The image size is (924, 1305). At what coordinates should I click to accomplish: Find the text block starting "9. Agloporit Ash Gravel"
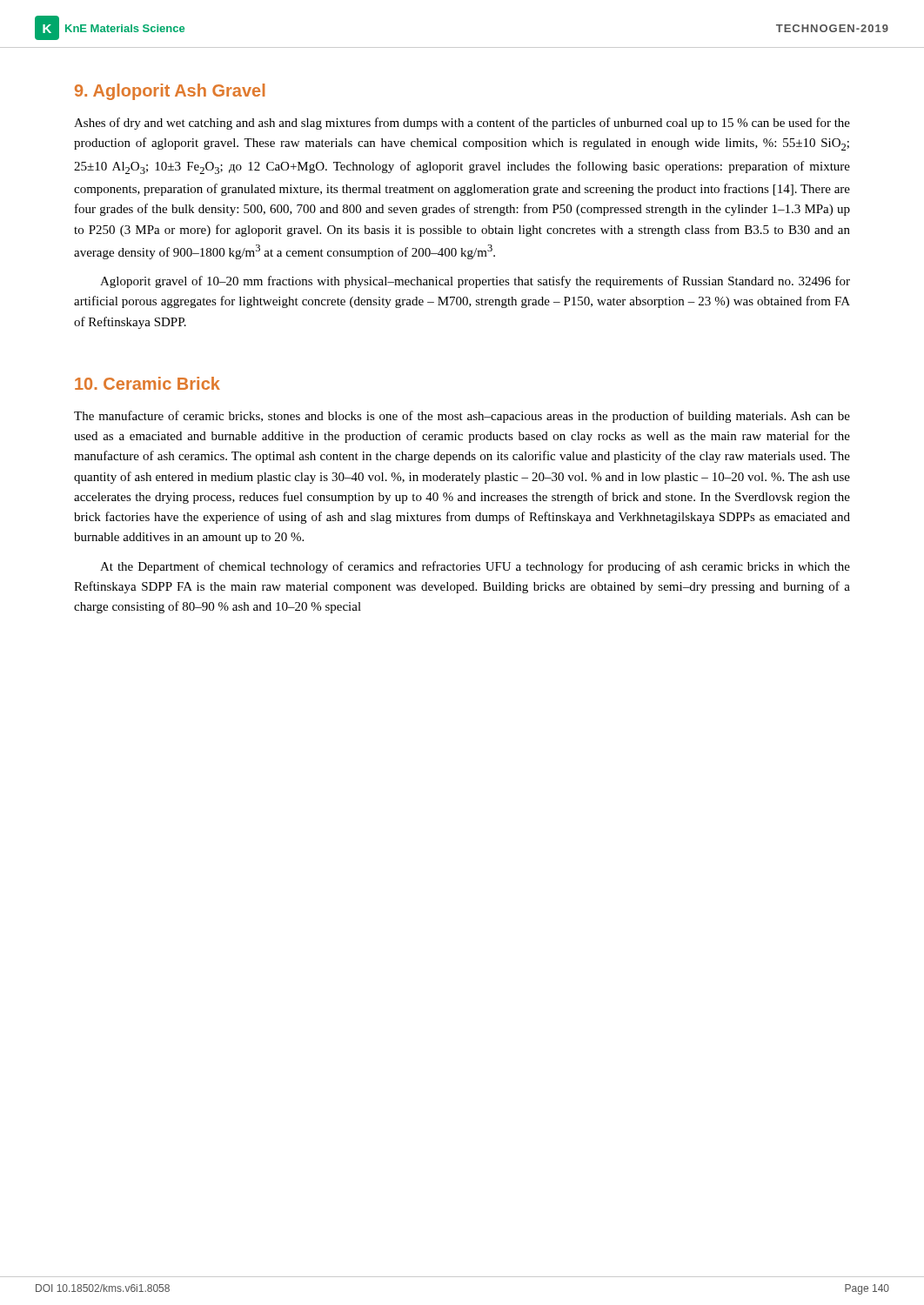click(x=170, y=91)
